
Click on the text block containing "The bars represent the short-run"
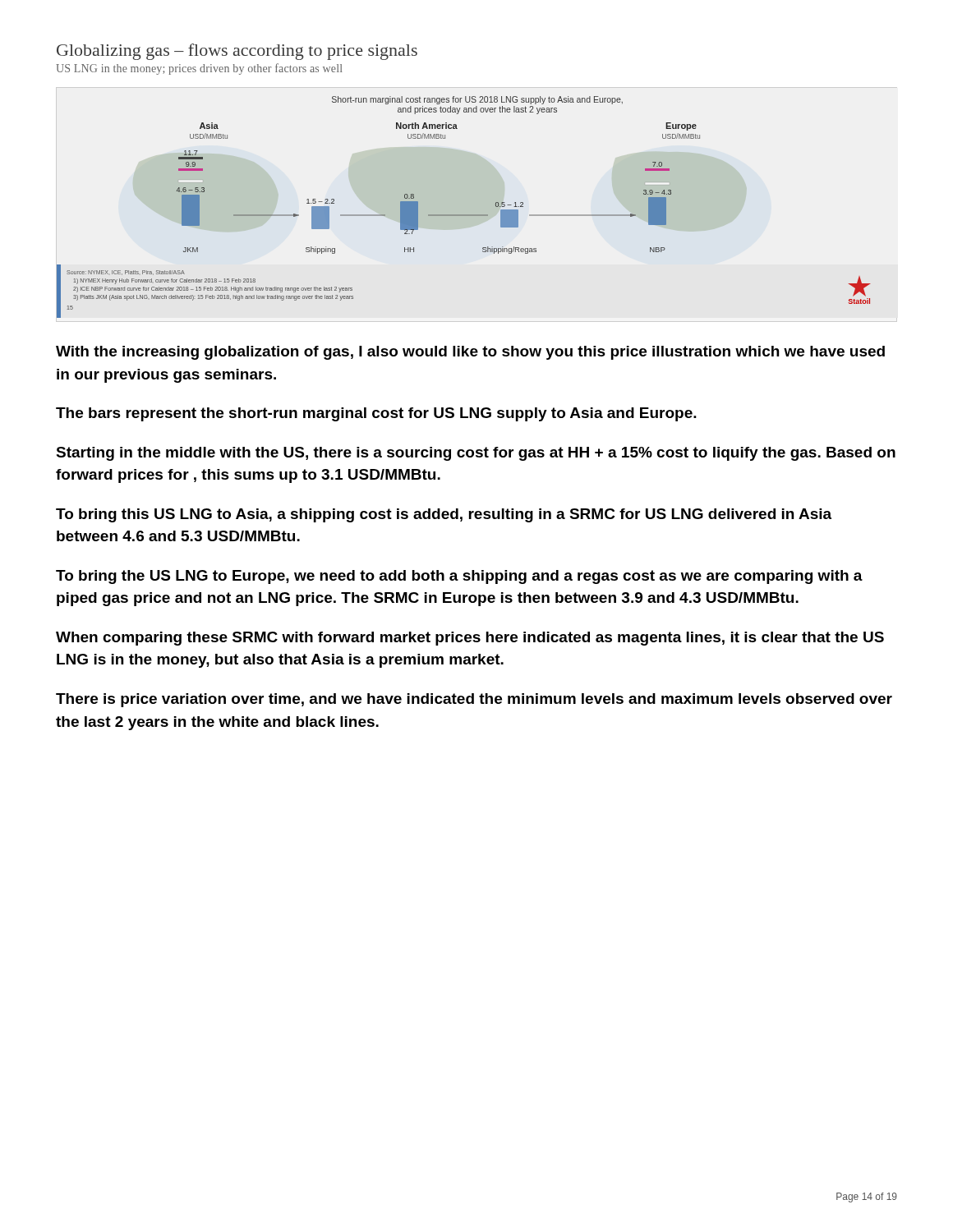click(x=476, y=413)
